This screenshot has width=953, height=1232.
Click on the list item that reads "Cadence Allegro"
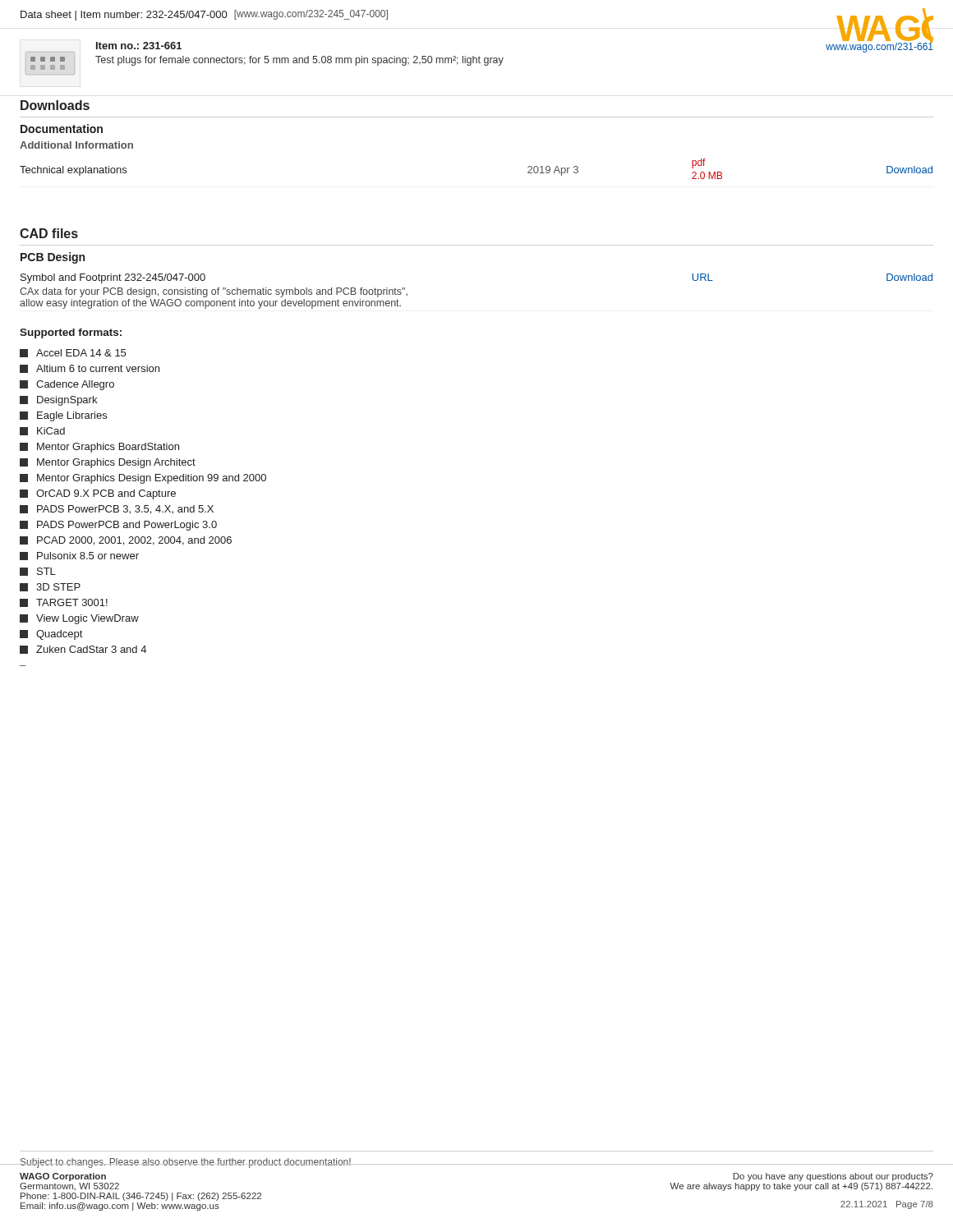67,384
